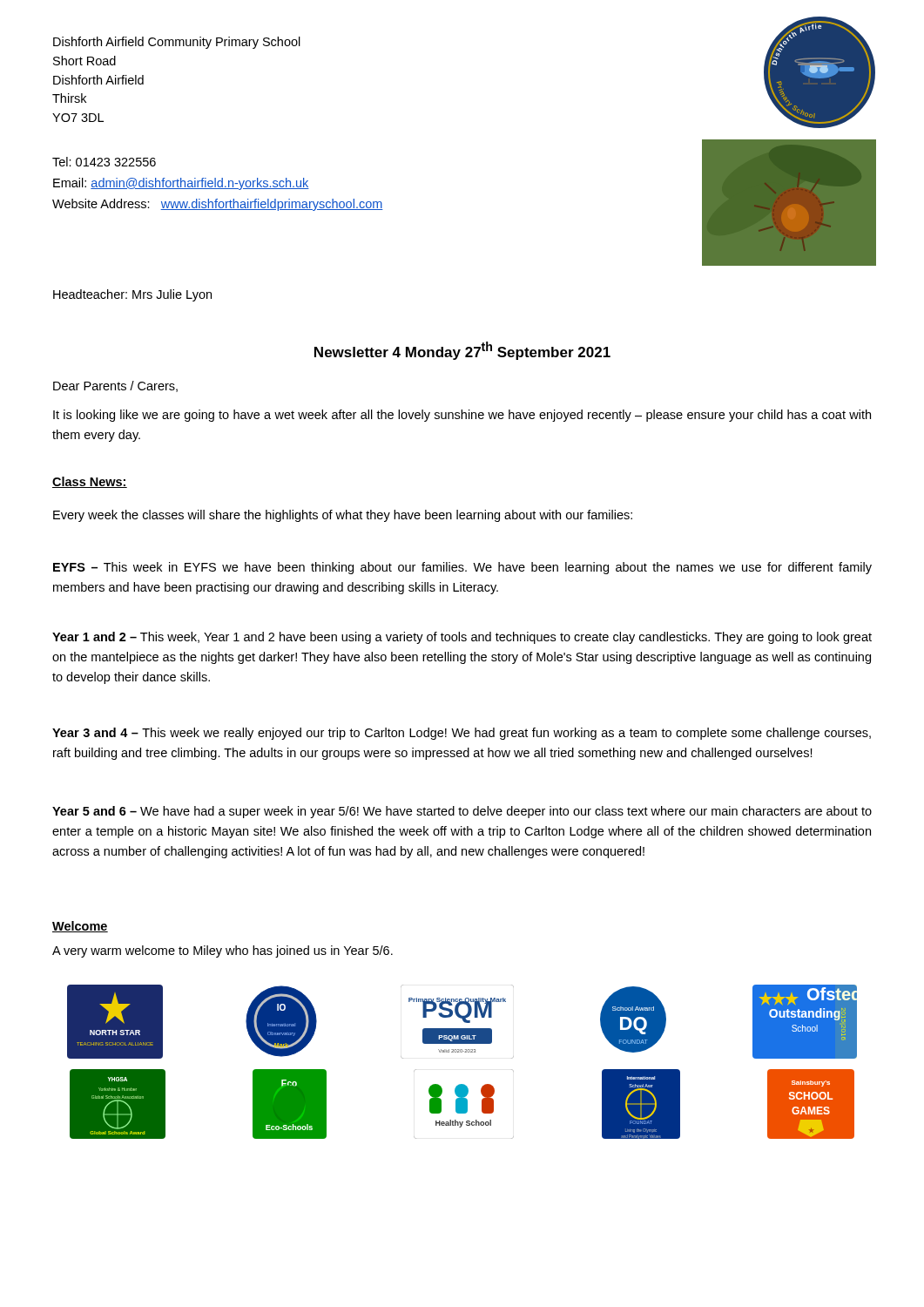This screenshot has width=924, height=1307.
Task: Point to the text starting "Year 5 and"
Action: (x=462, y=831)
